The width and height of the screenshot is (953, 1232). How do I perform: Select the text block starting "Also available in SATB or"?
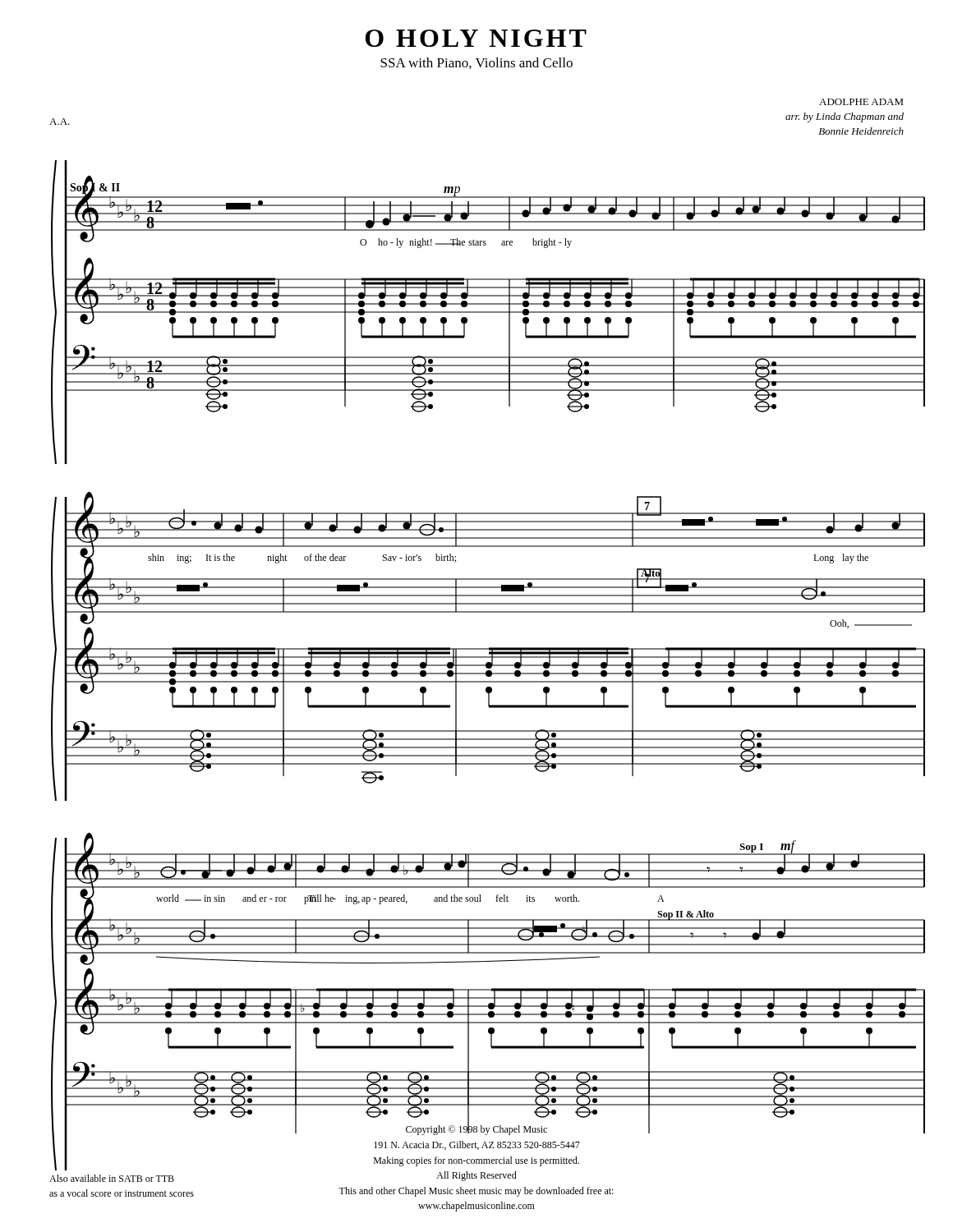click(122, 1186)
